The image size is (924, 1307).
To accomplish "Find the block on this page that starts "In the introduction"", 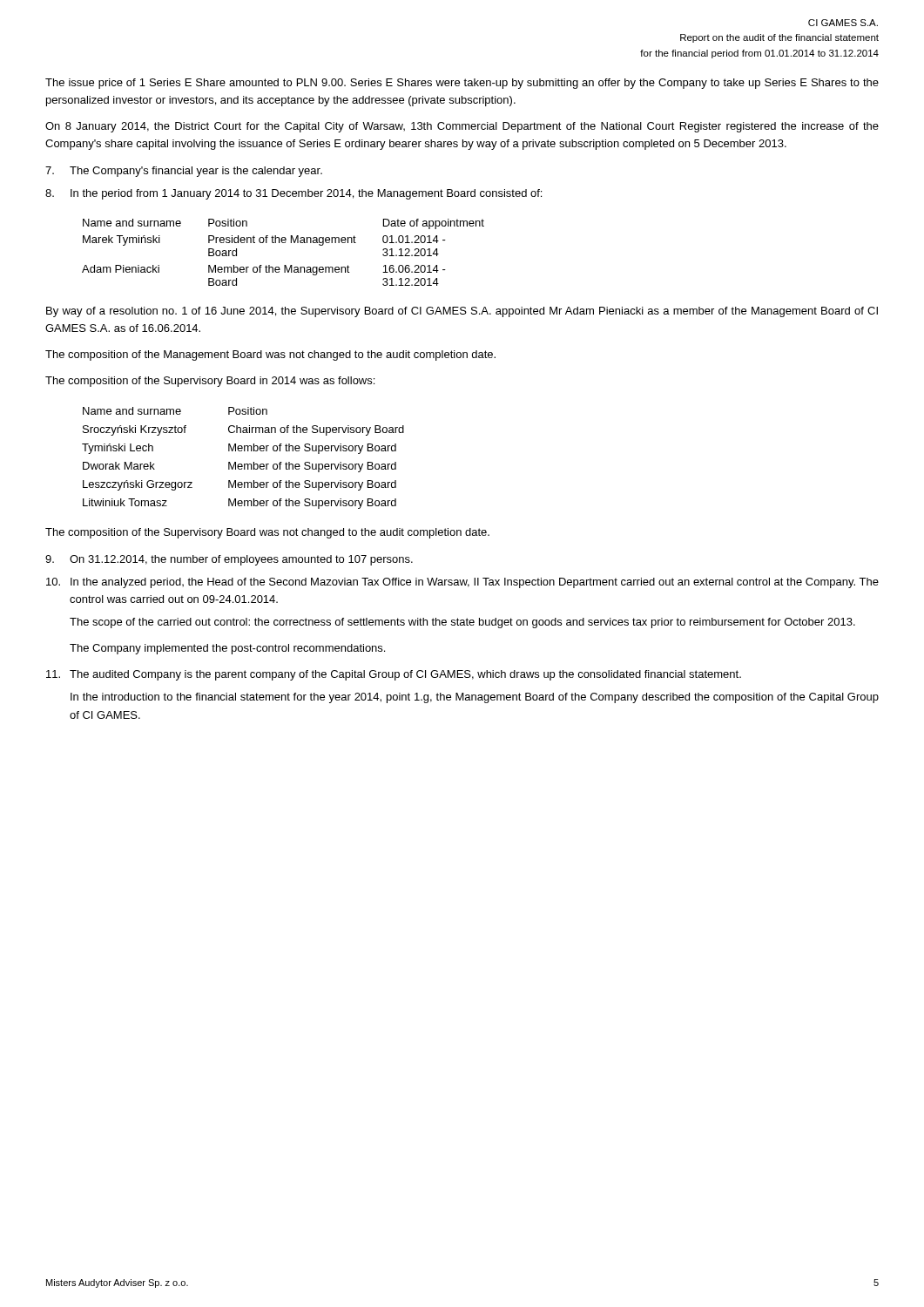I will (474, 706).
